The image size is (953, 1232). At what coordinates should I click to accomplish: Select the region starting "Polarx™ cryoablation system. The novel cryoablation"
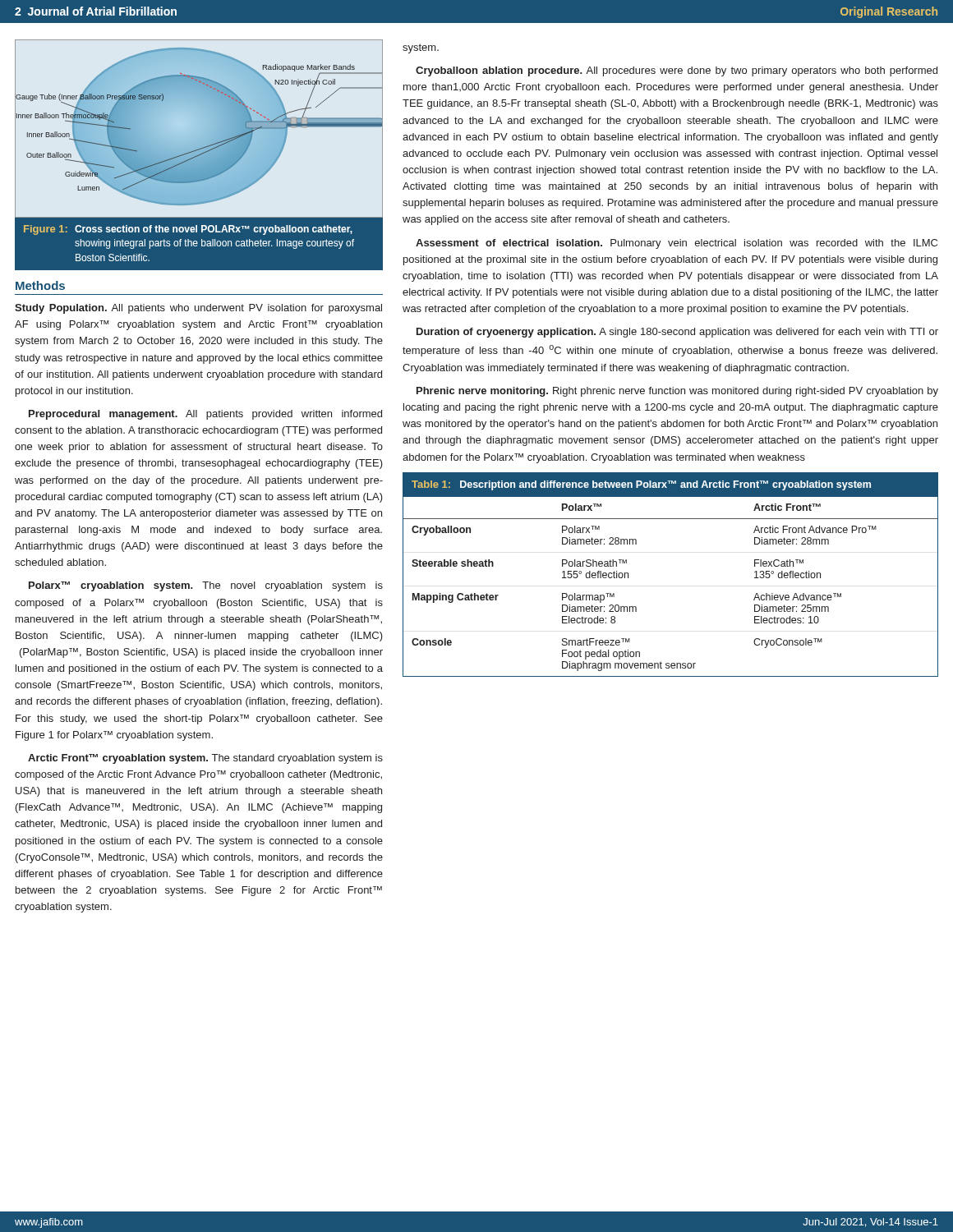[199, 660]
